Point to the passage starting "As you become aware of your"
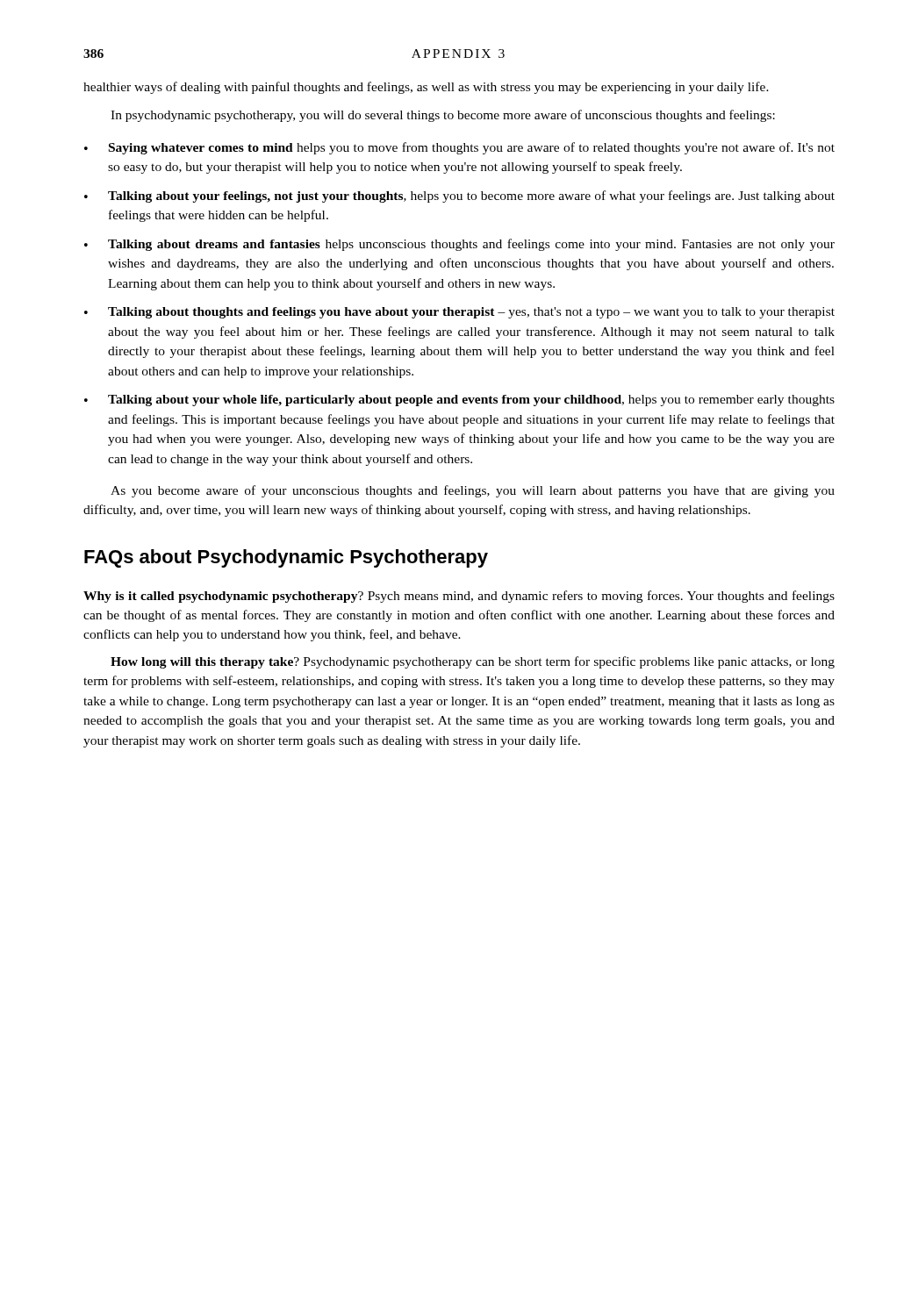The width and height of the screenshot is (918, 1316). click(459, 500)
